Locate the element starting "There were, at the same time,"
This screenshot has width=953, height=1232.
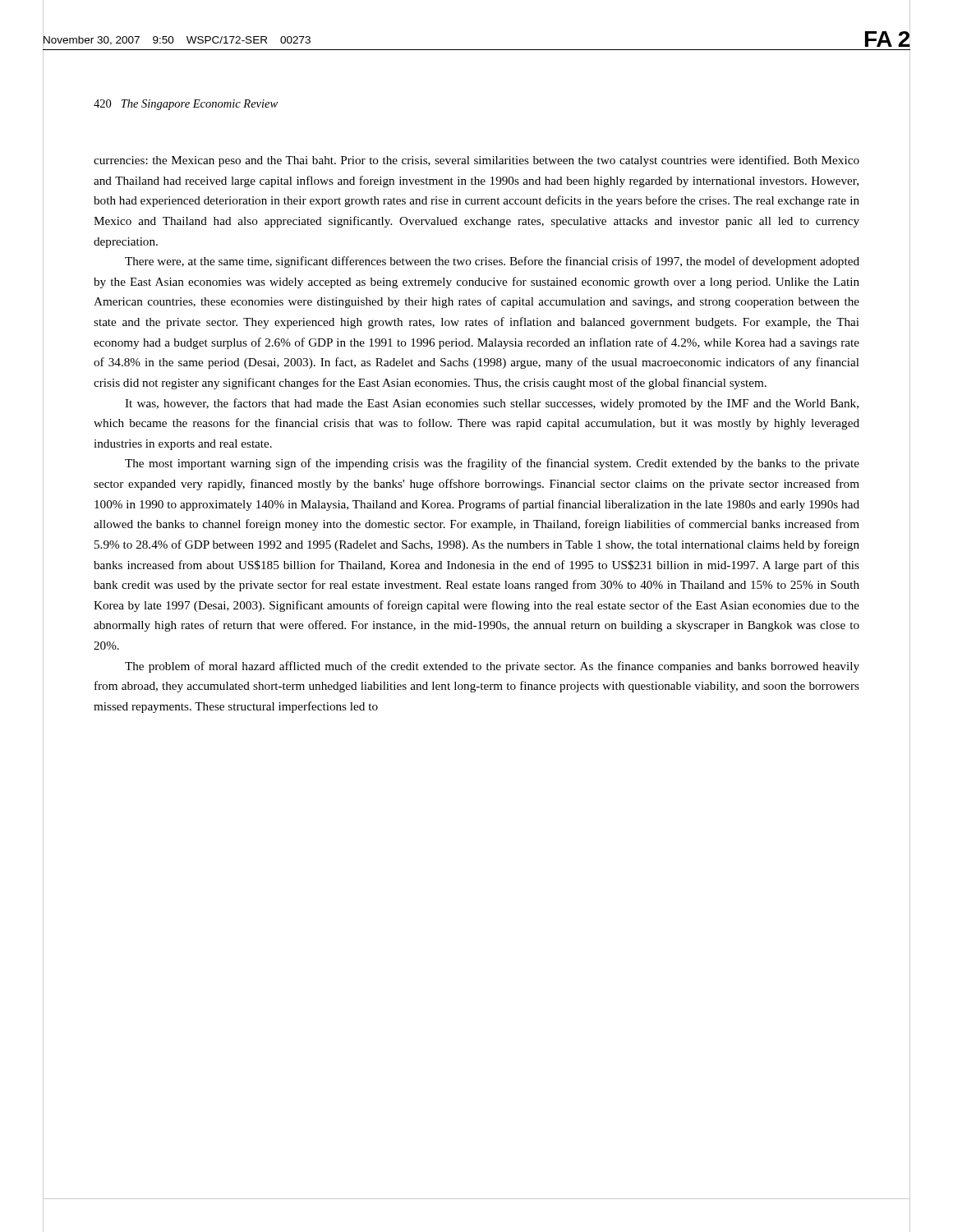click(476, 322)
